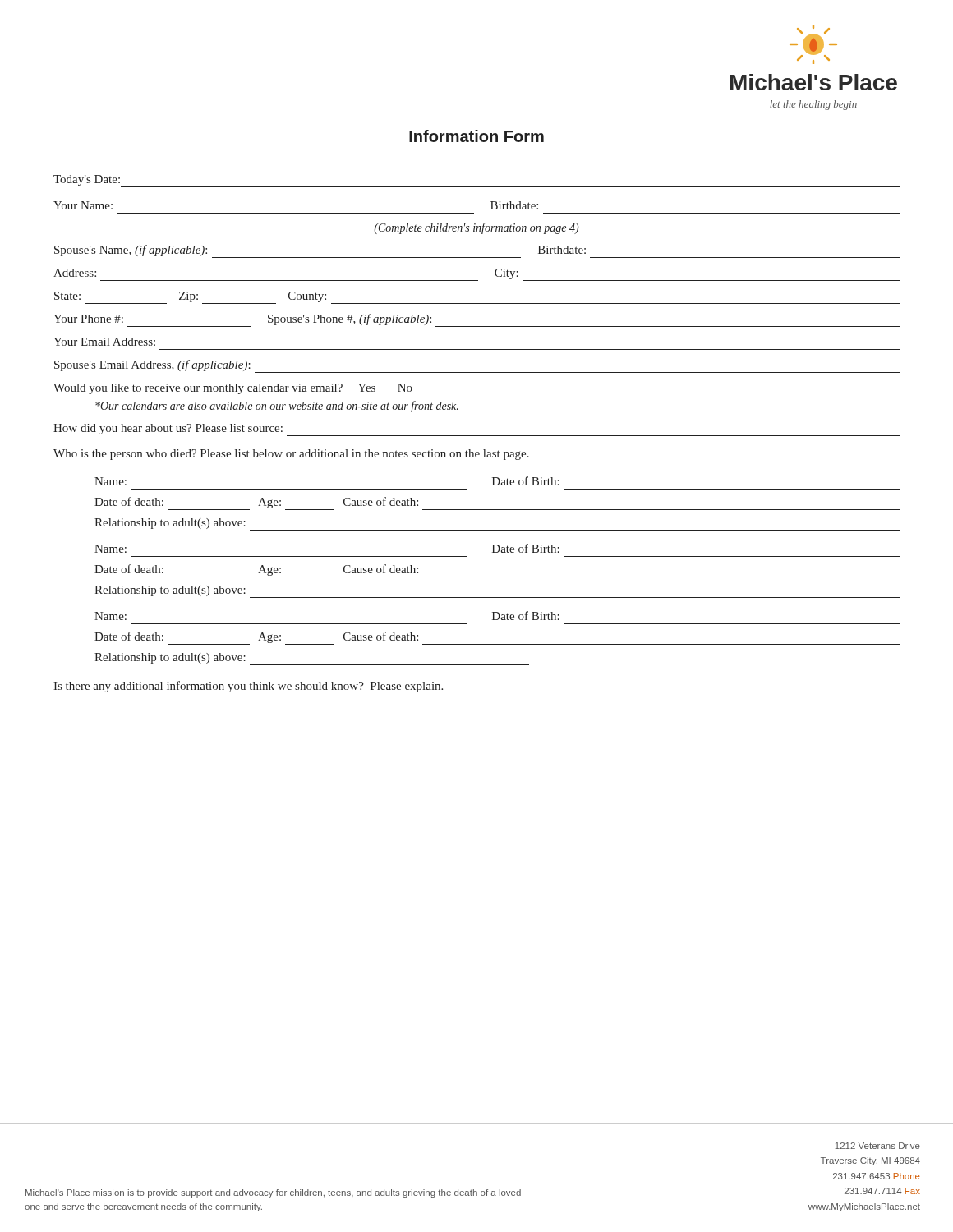953x1232 pixels.
Task: Find the text starting "Spouse's Name, (if applicable): Birthdate:"
Action: pyautogui.click(x=476, y=250)
